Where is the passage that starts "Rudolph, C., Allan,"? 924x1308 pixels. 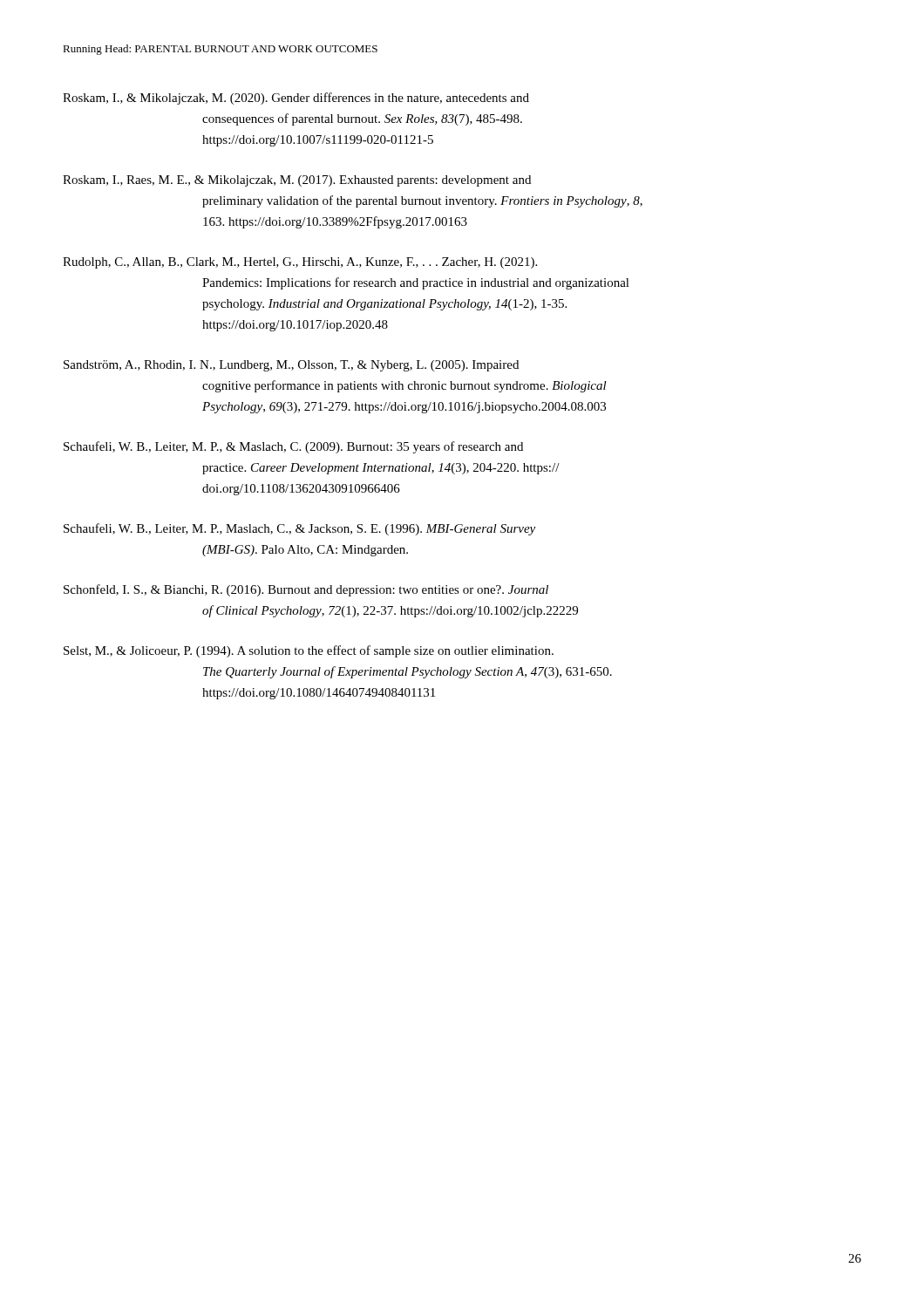pos(462,295)
